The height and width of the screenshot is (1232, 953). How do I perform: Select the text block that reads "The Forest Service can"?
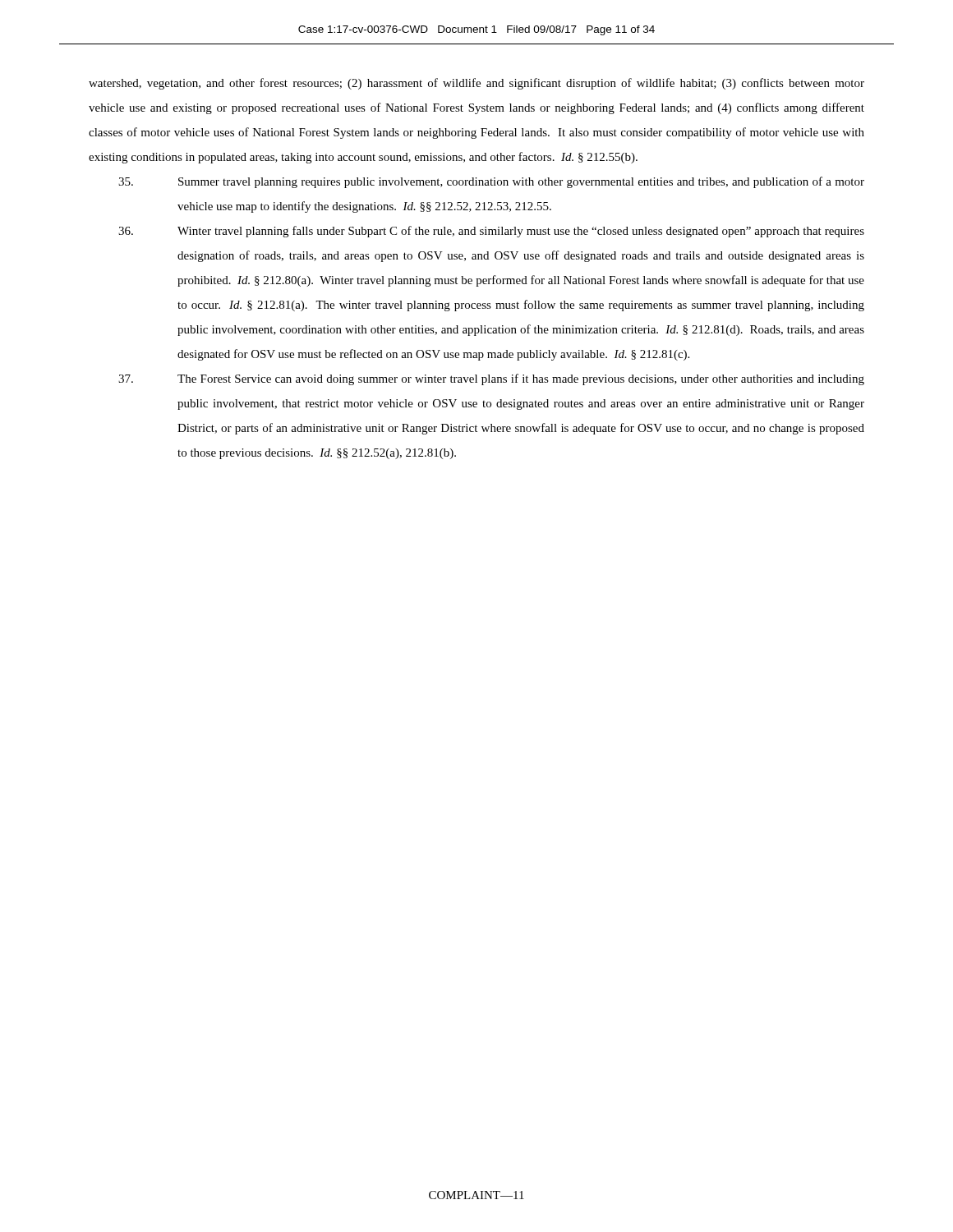[x=476, y=416]
